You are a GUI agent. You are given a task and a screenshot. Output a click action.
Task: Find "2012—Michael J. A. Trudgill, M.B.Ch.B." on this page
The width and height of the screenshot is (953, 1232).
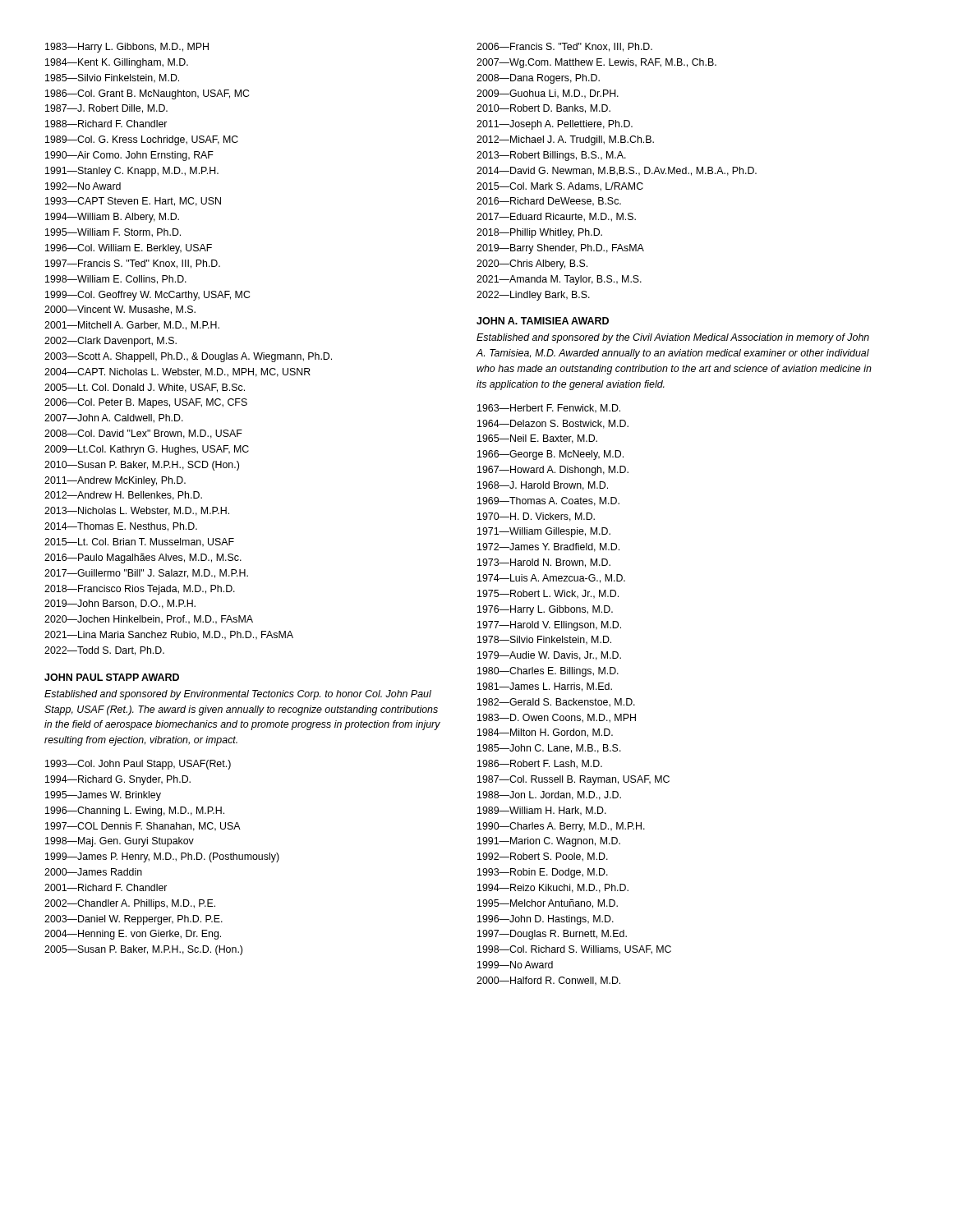point(566,140)
